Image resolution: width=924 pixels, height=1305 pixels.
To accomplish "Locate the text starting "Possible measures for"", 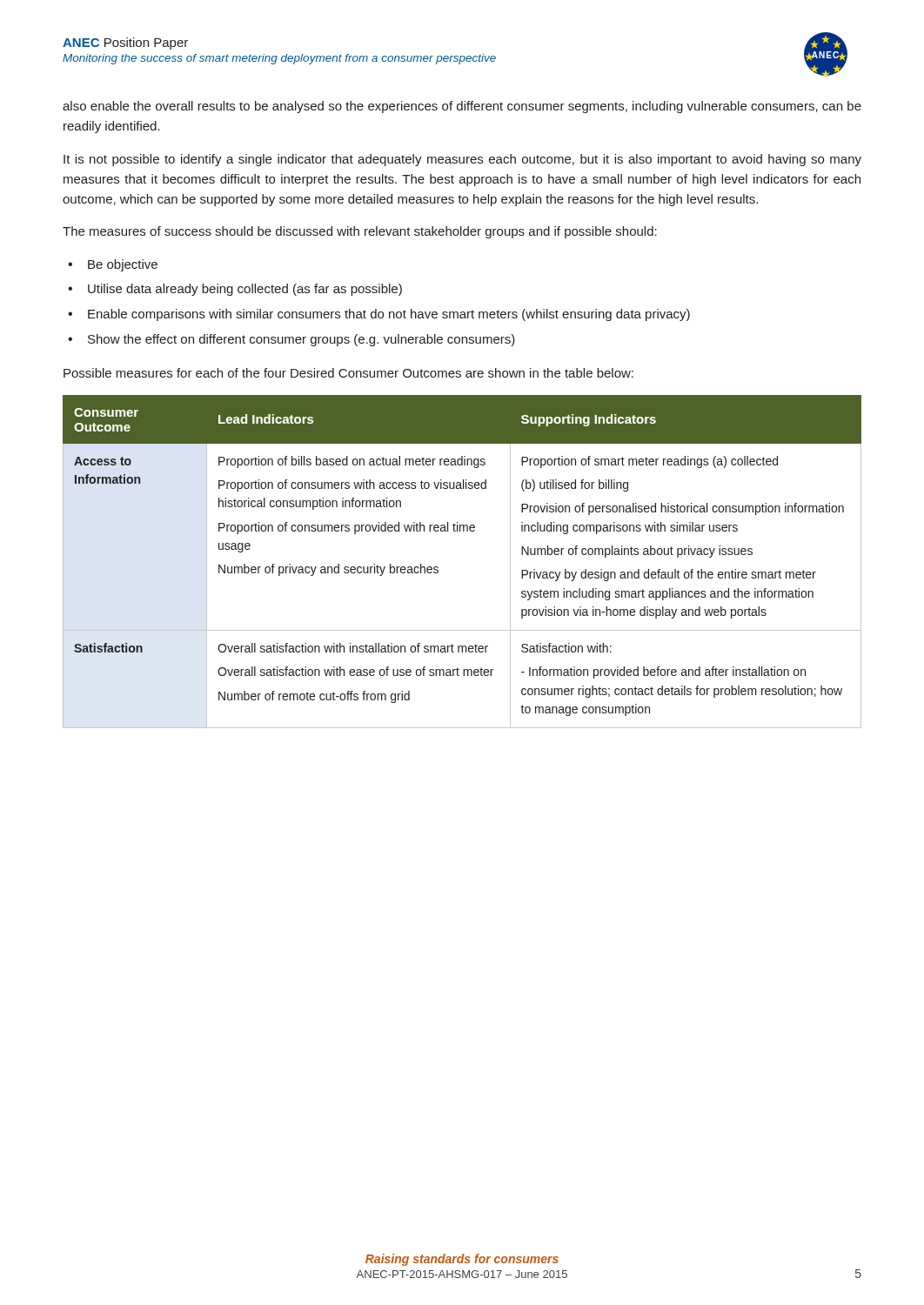I will 348,373.
